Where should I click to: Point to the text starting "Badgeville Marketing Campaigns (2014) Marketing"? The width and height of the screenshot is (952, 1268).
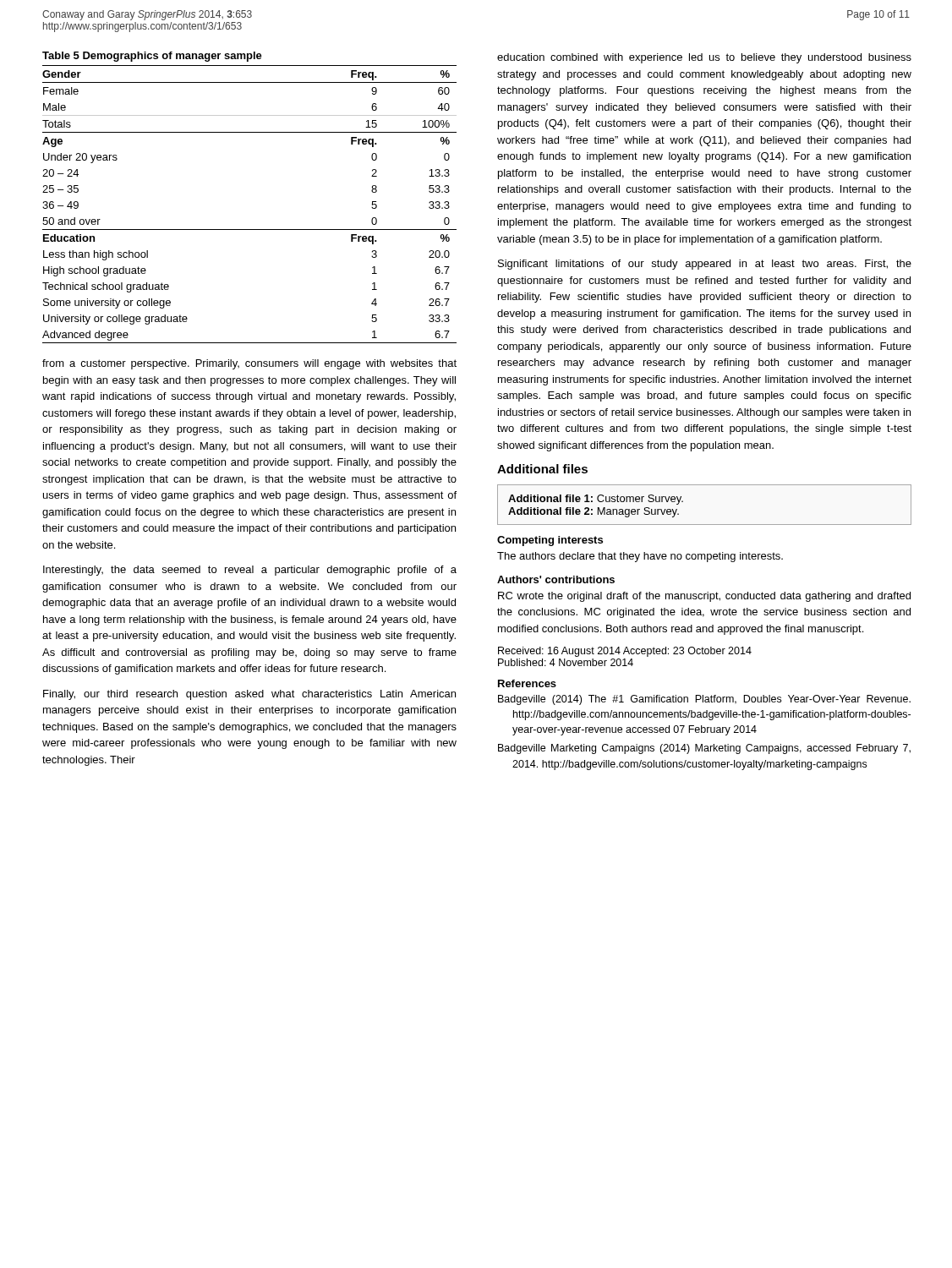coord(704,756)
